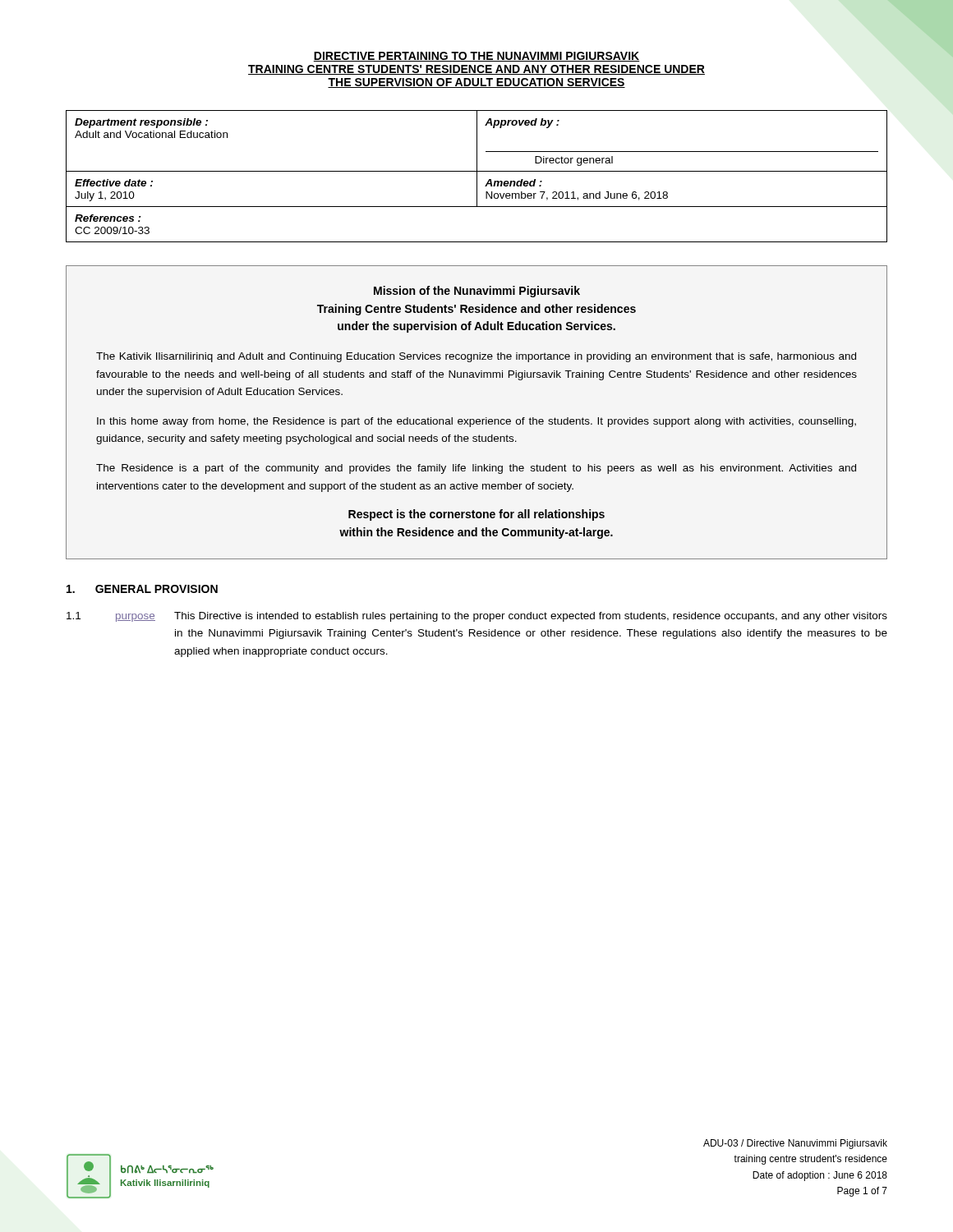The height and width of the screenshot is (1232, 953).
Task: Select the region starting "The Kativik Ilisarniliriniq and Adult and"
Action: [476, 421]
